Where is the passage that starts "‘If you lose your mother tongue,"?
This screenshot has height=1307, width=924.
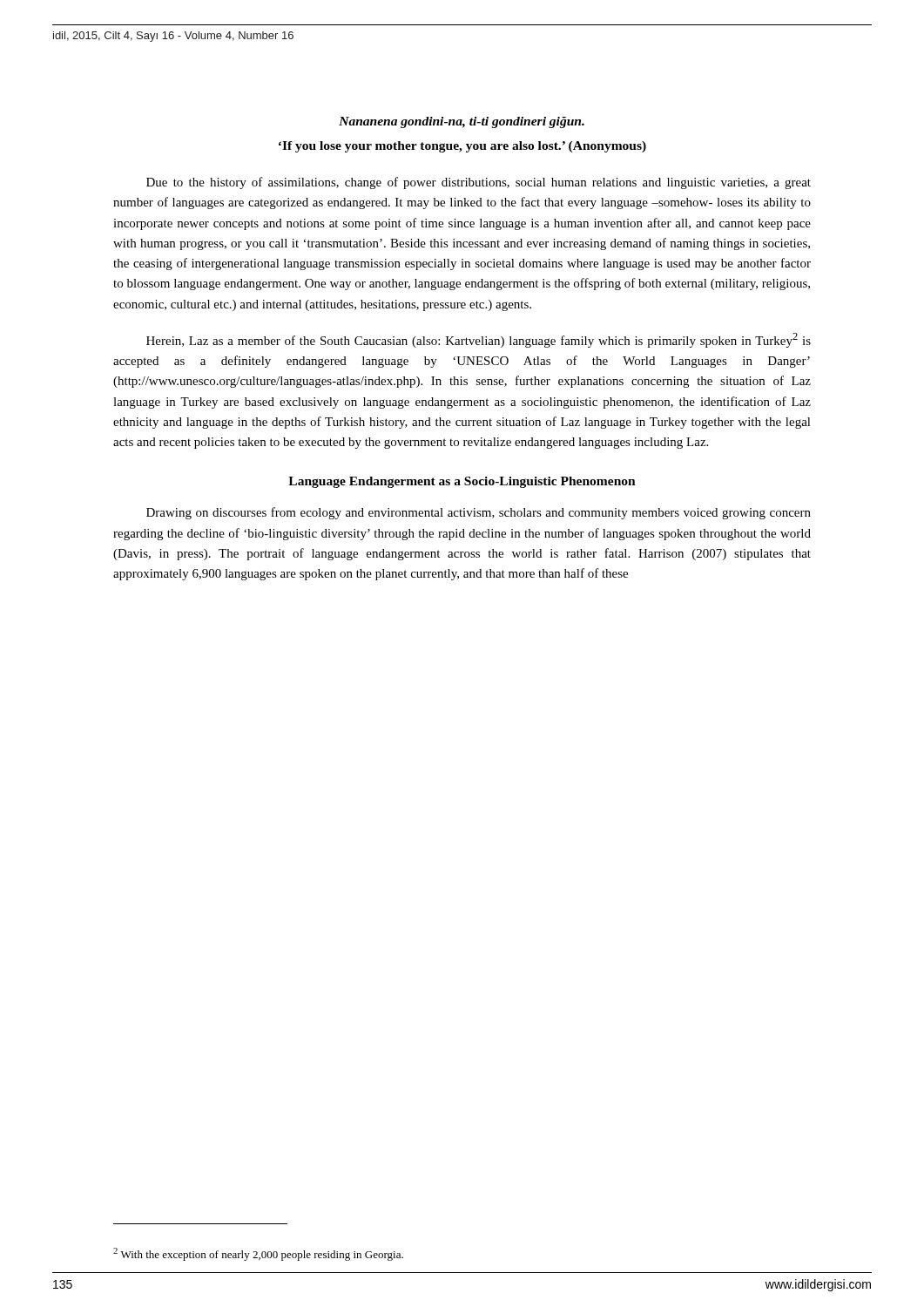(x=462, y=145)
